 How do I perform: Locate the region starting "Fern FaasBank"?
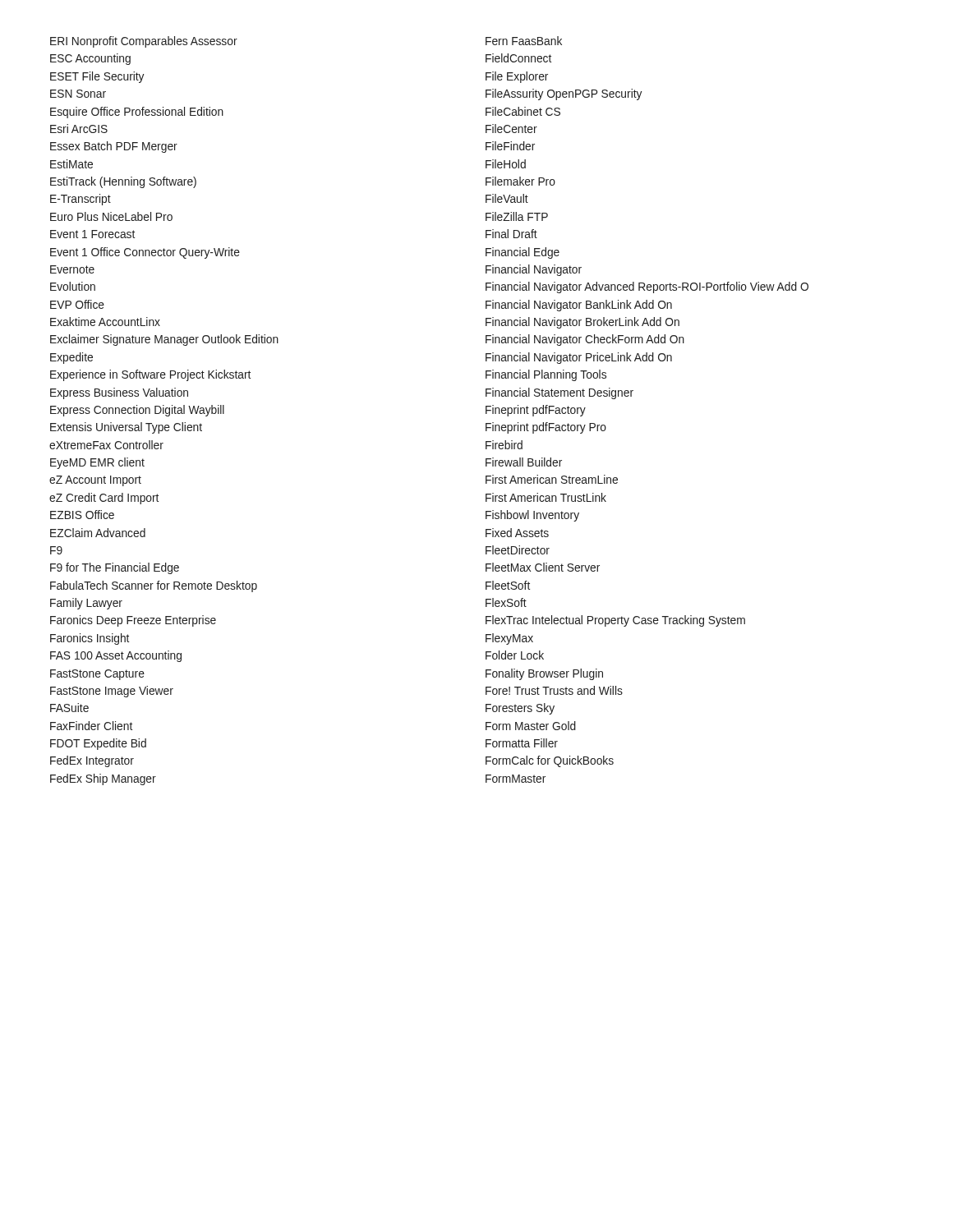[x=523, y=42]
